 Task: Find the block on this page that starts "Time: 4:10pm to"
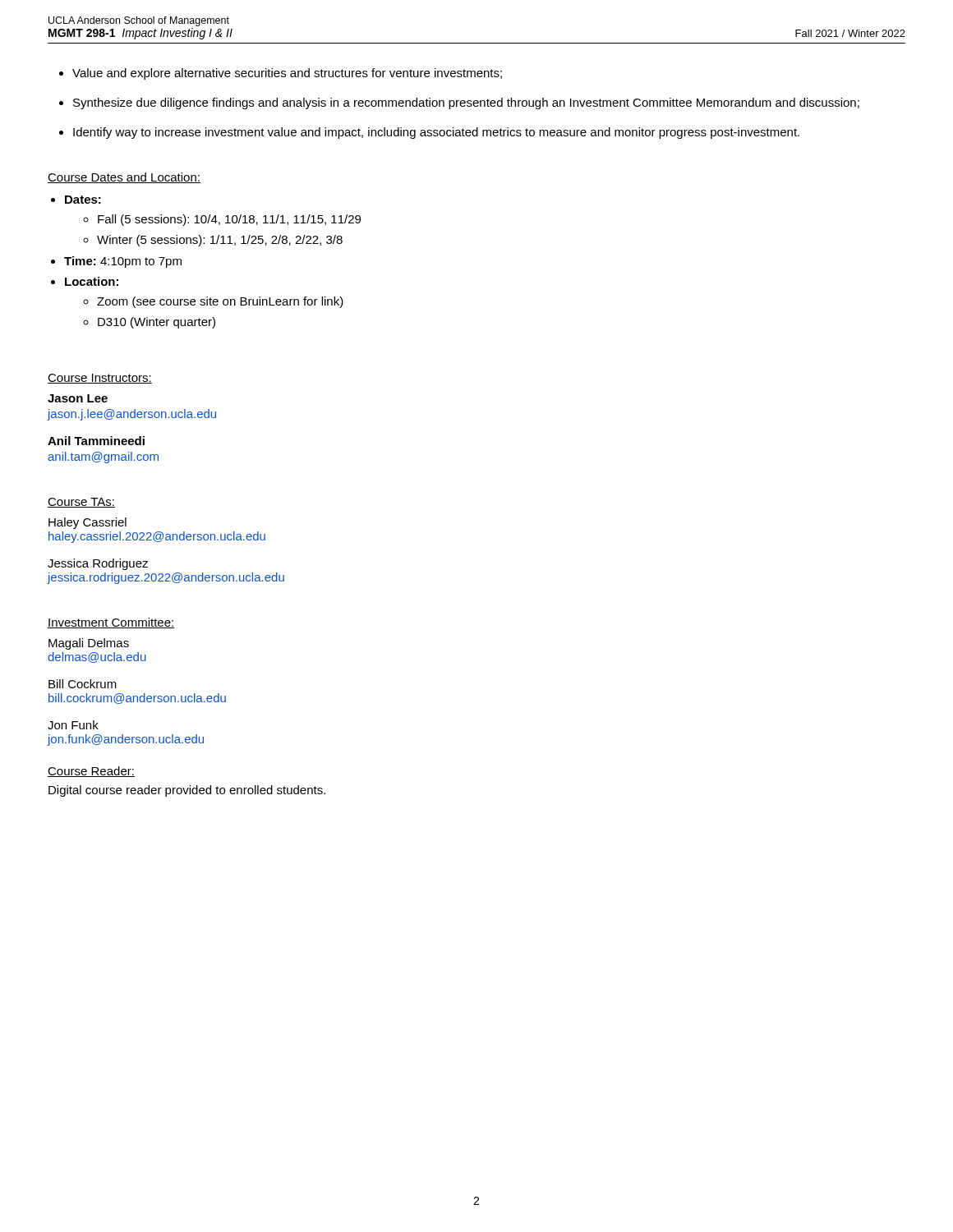click(123, 260)
